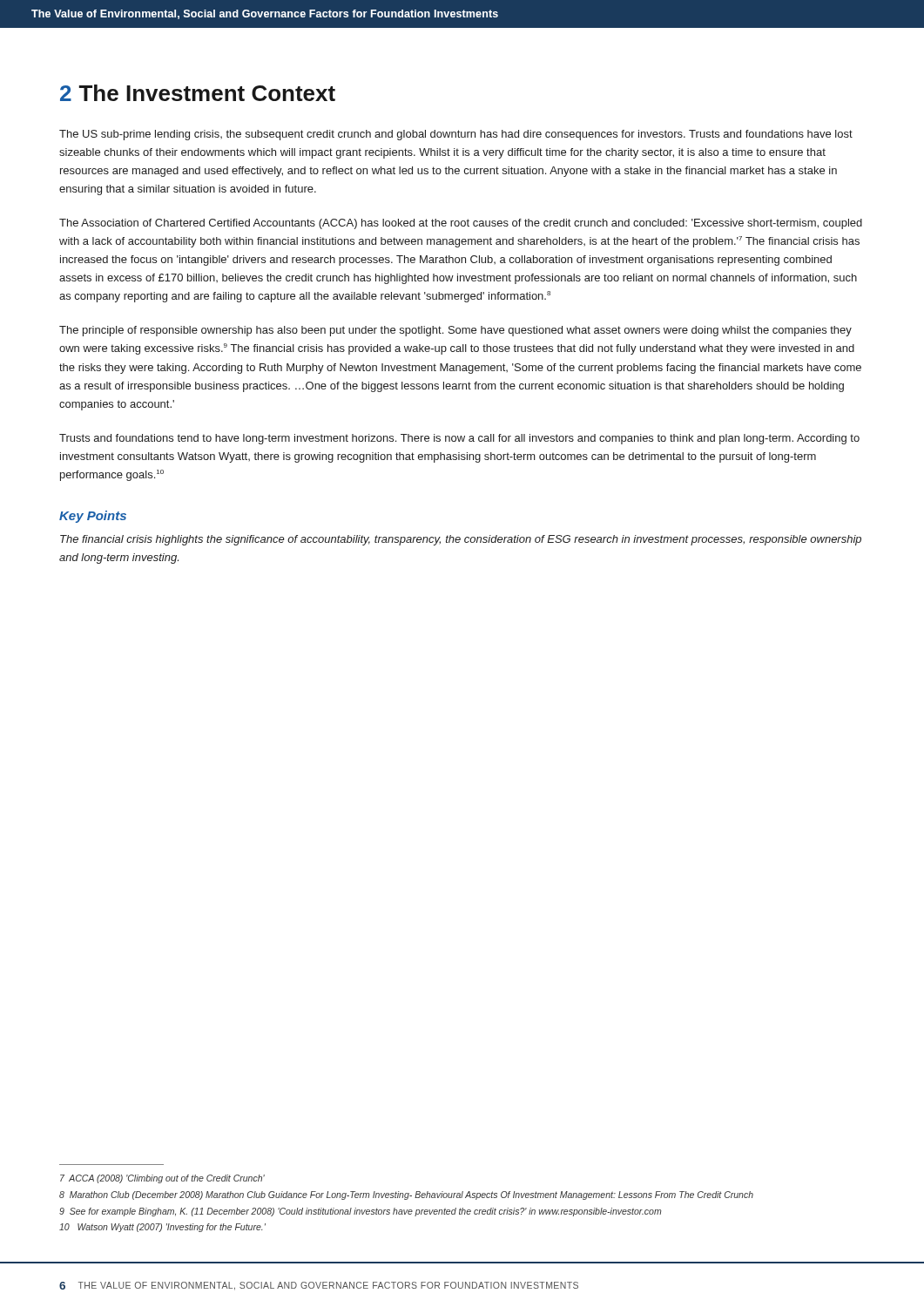The image size is (924, 1307).
Task: Locate the block starting "7 ACCA (2008) 'Climbing out of the Credit"
Action: [x=162, y=1178]
